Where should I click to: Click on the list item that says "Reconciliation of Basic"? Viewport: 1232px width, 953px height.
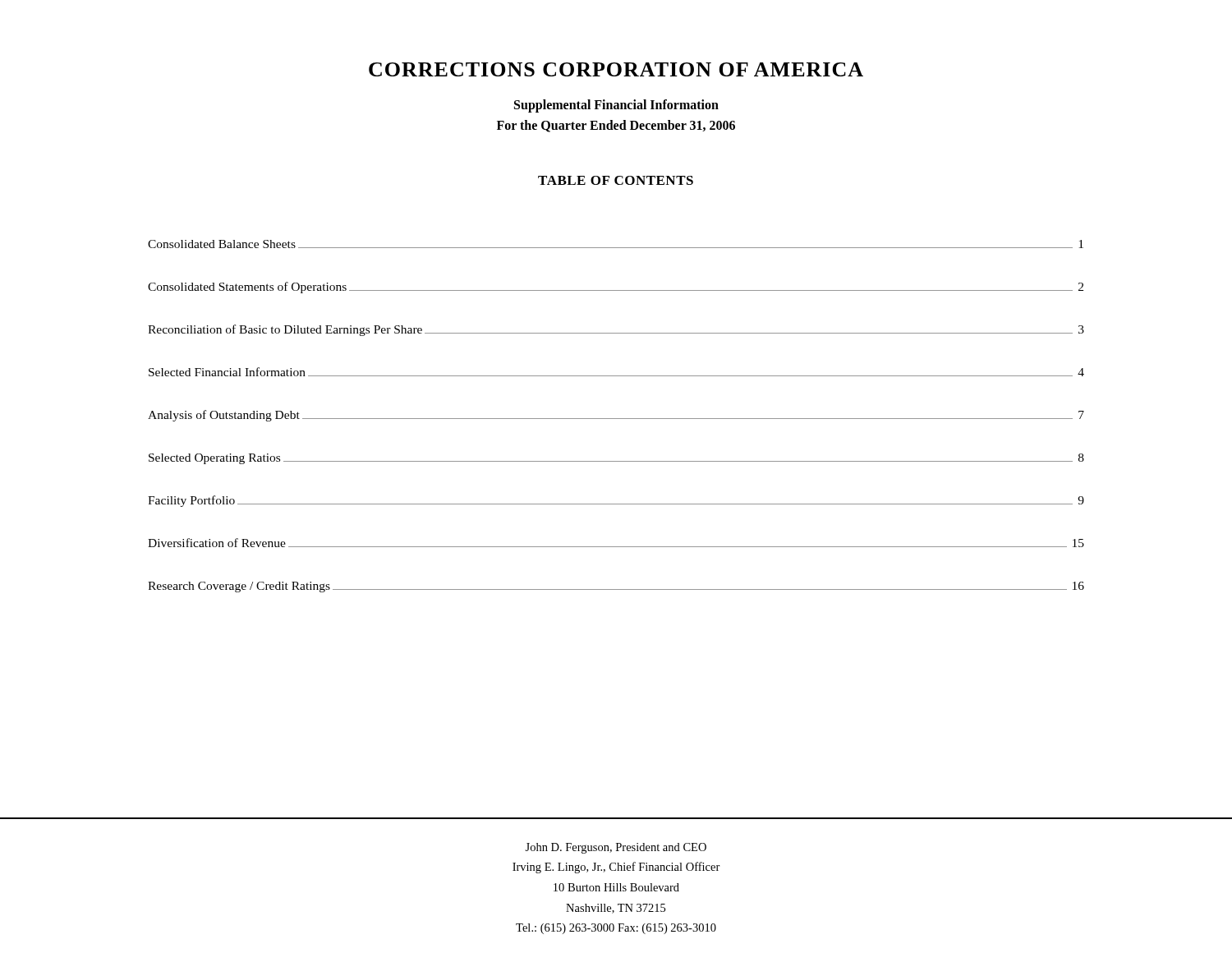point(616,329)
